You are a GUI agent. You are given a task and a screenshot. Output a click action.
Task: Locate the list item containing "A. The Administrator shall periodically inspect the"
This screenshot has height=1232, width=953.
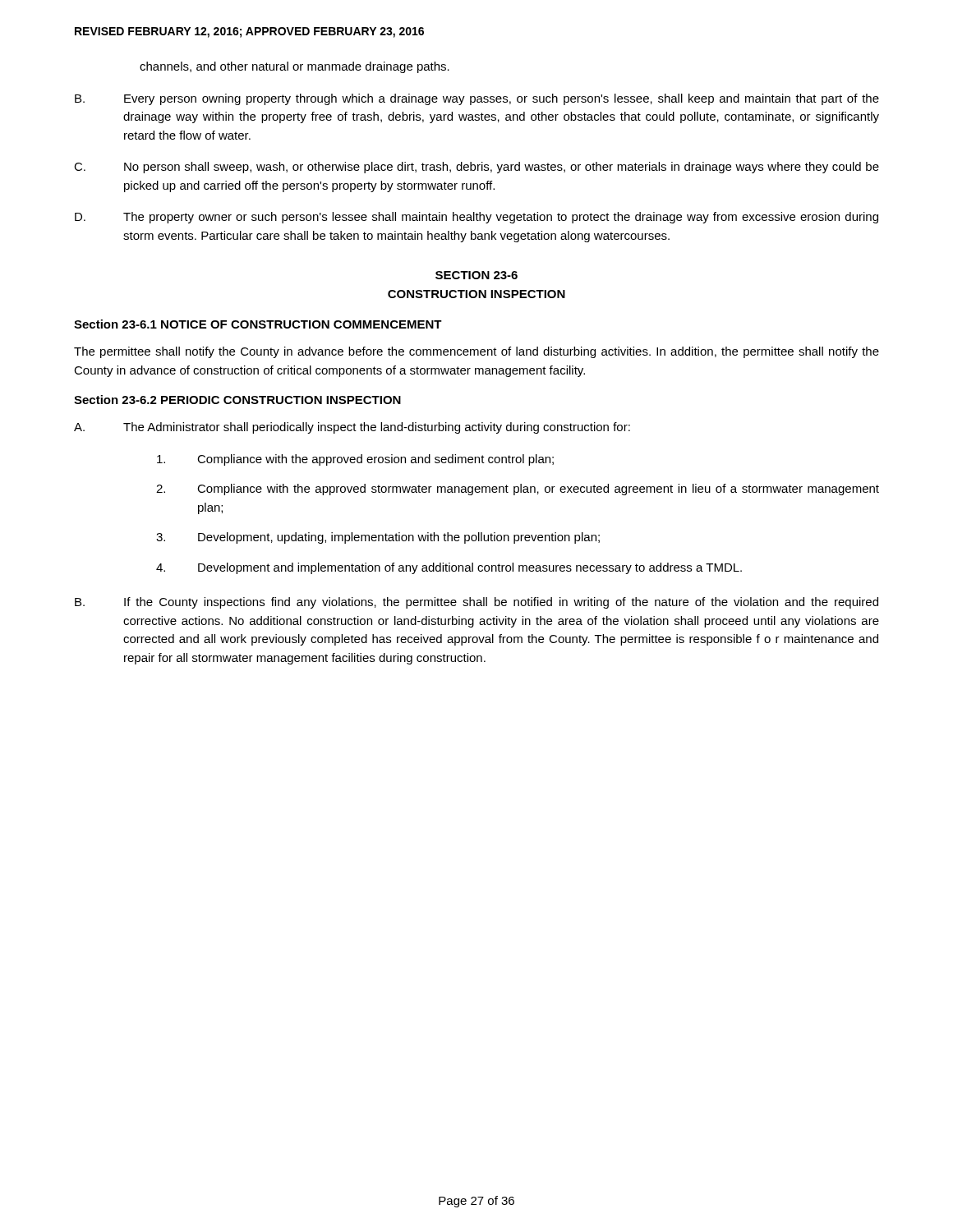pos(476,427)
